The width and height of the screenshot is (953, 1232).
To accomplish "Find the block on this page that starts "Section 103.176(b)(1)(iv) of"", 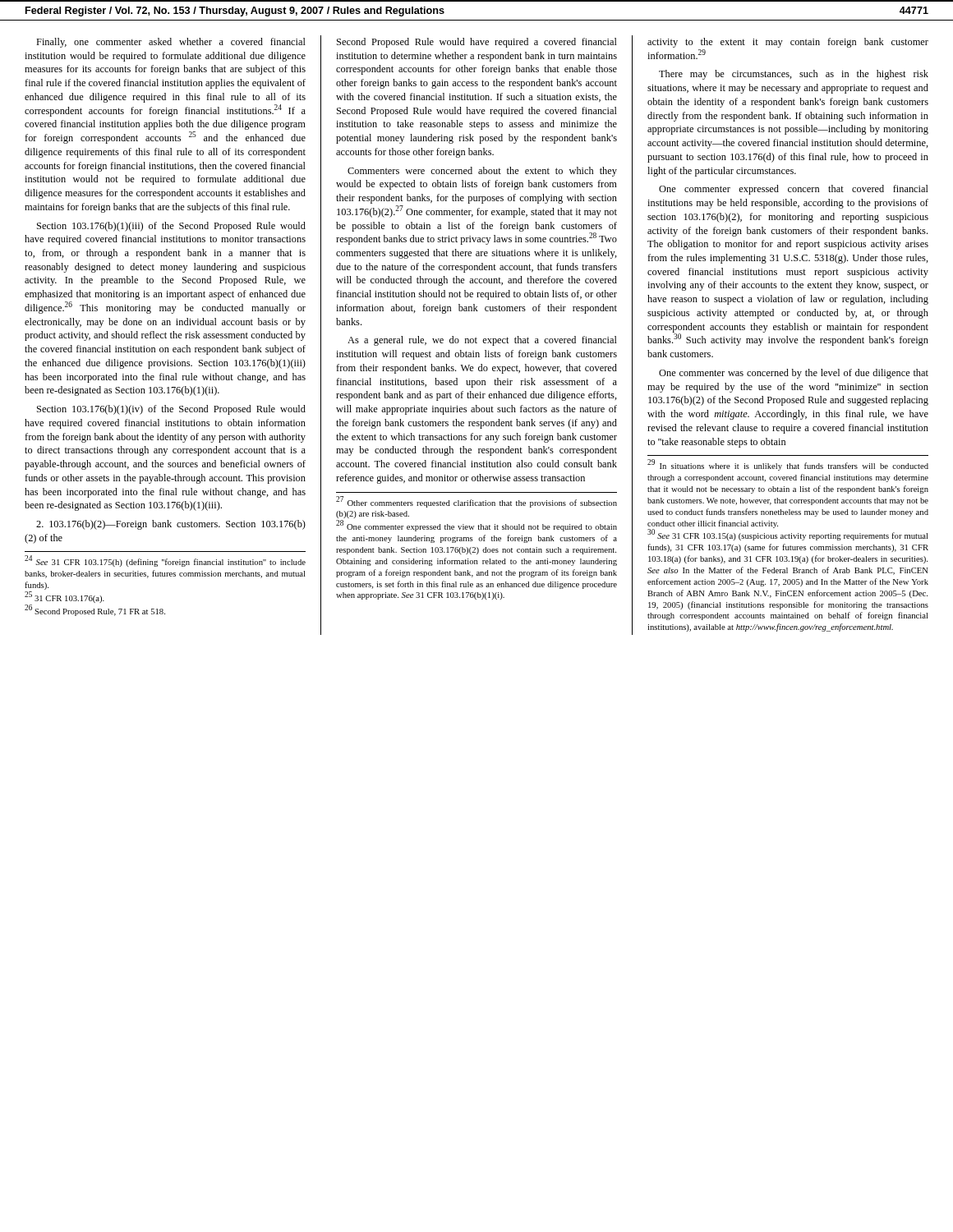I will [x=165, y=458].
